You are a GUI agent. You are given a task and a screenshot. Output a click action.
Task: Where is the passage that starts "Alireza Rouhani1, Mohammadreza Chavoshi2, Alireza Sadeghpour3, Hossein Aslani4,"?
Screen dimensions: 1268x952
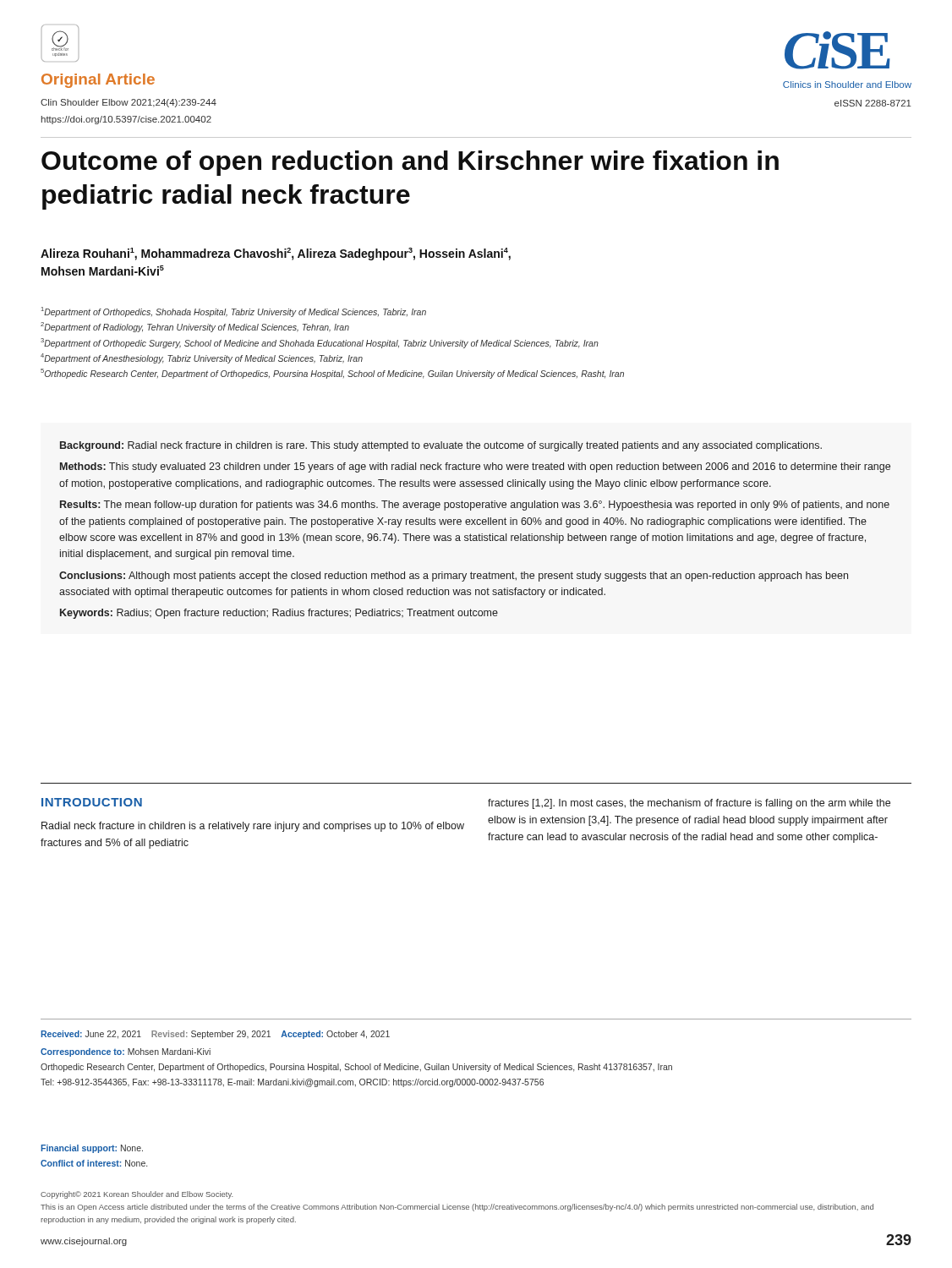276,262
